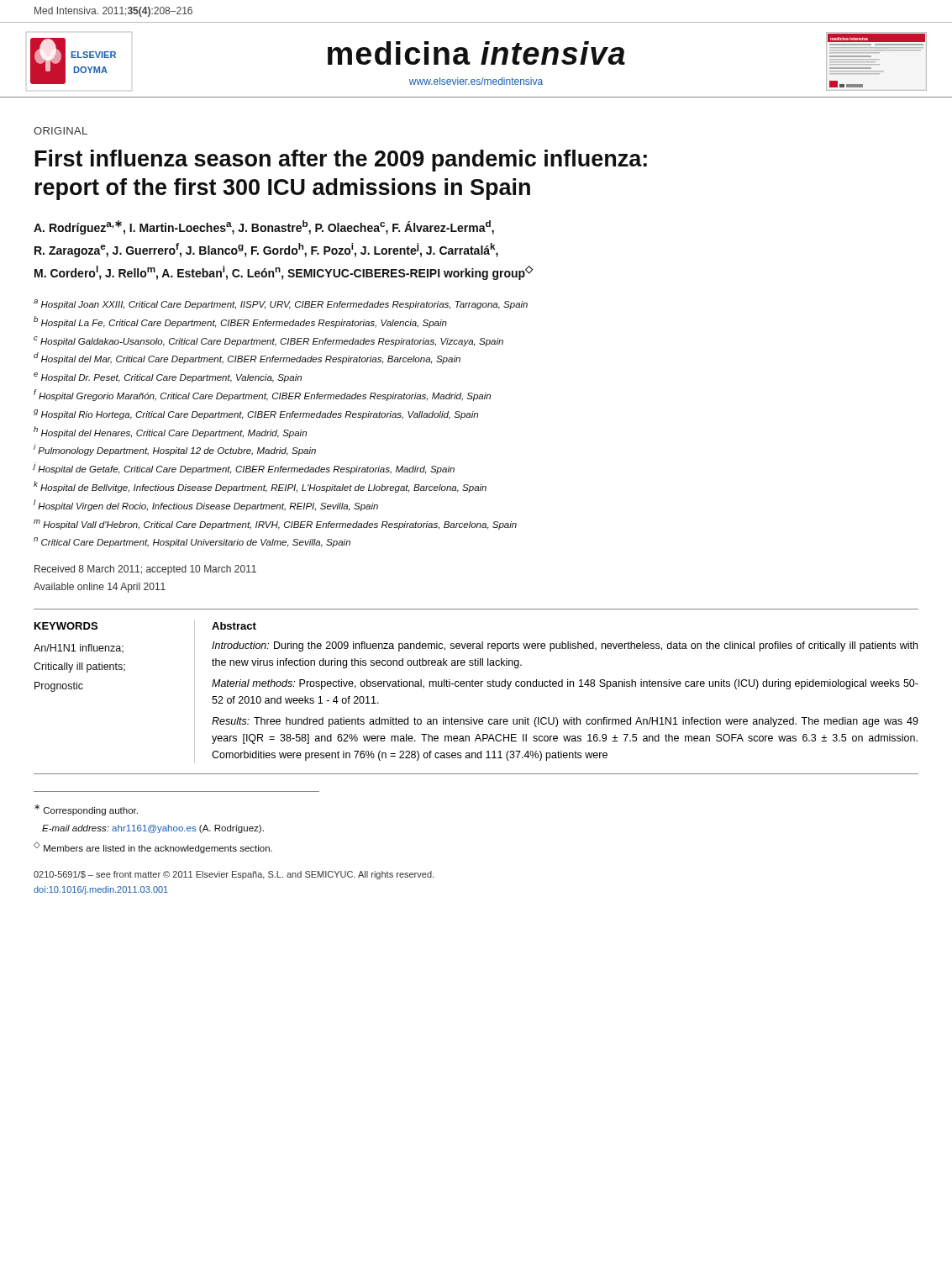
Task: Select the screenshot
Action: click(872, 61)
